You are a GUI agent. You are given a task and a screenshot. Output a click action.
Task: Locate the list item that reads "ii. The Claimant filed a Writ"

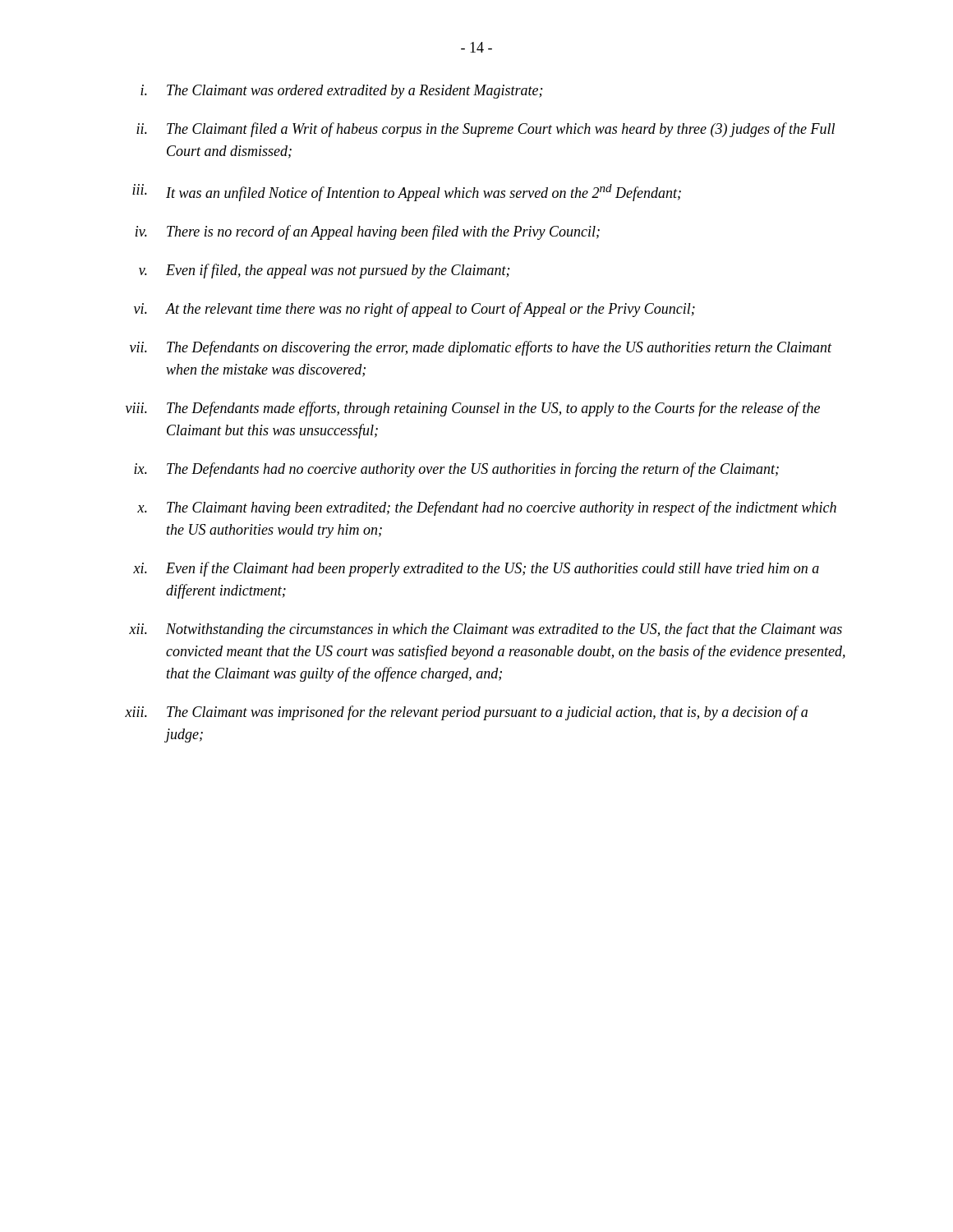[464, 140]
